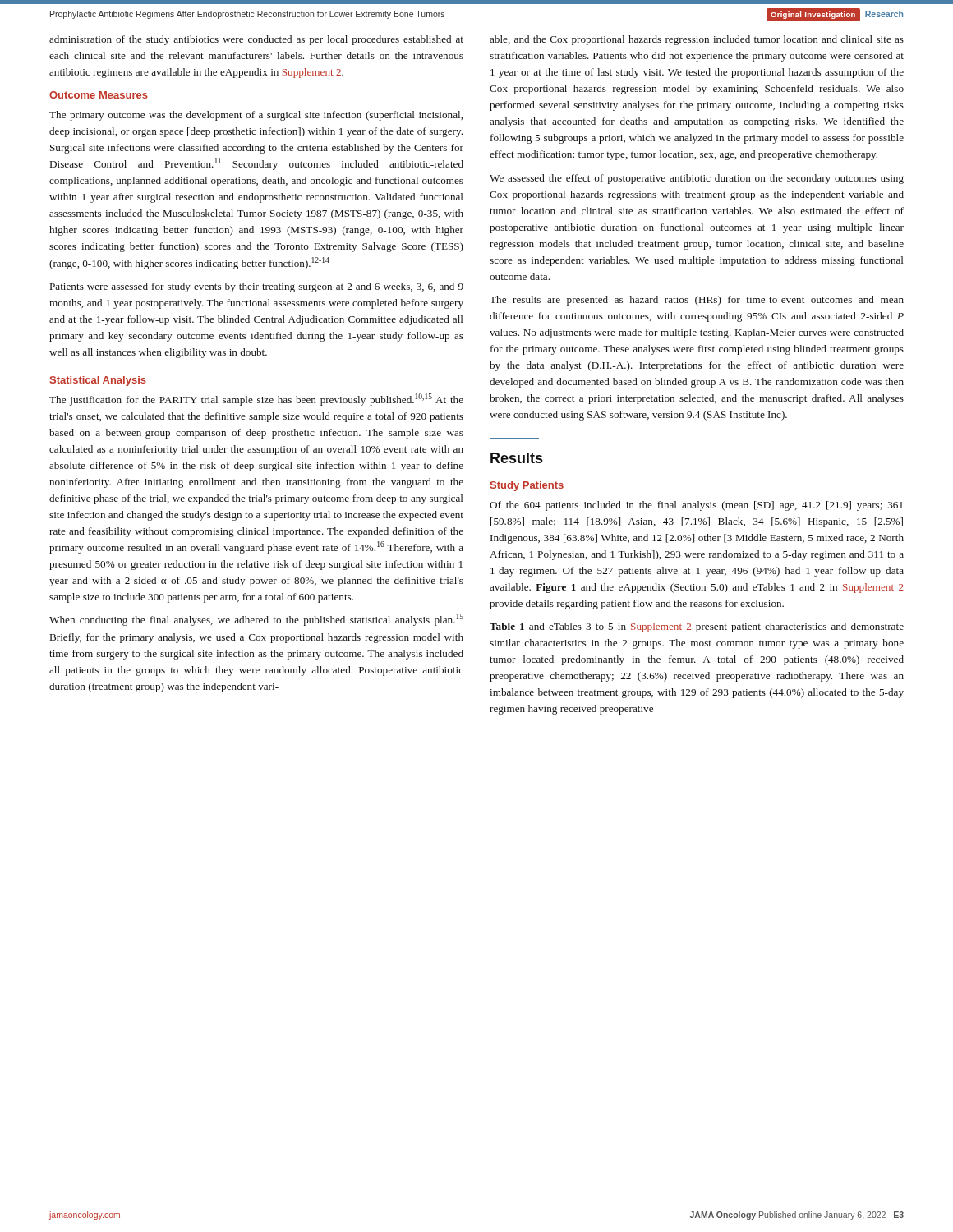The image size is (953, 1232).
Task: Locate the section header that says "Outcome Measures"
Action: [99, 95]
